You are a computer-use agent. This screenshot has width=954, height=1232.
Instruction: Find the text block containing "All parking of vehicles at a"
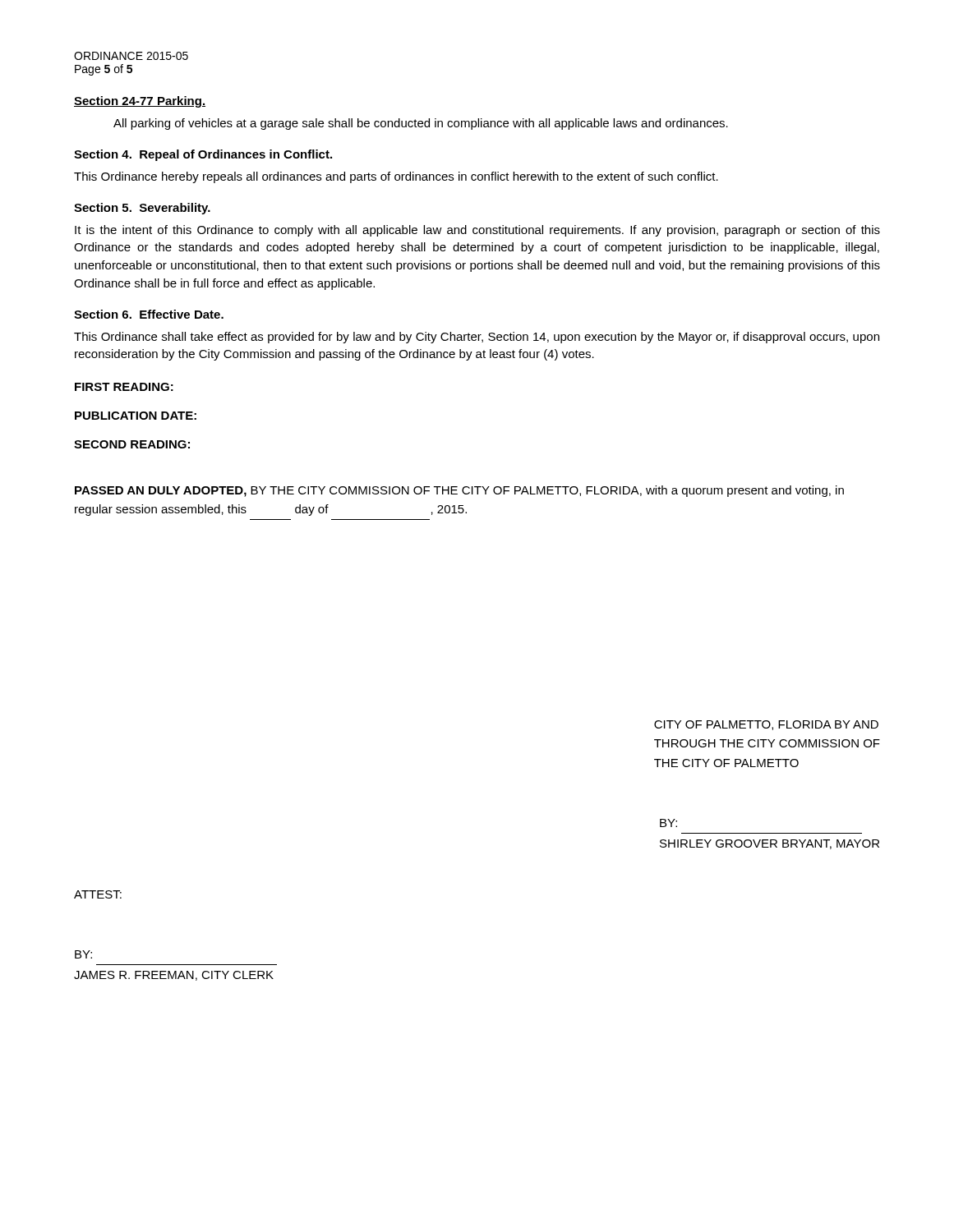(x=421, y=123)
